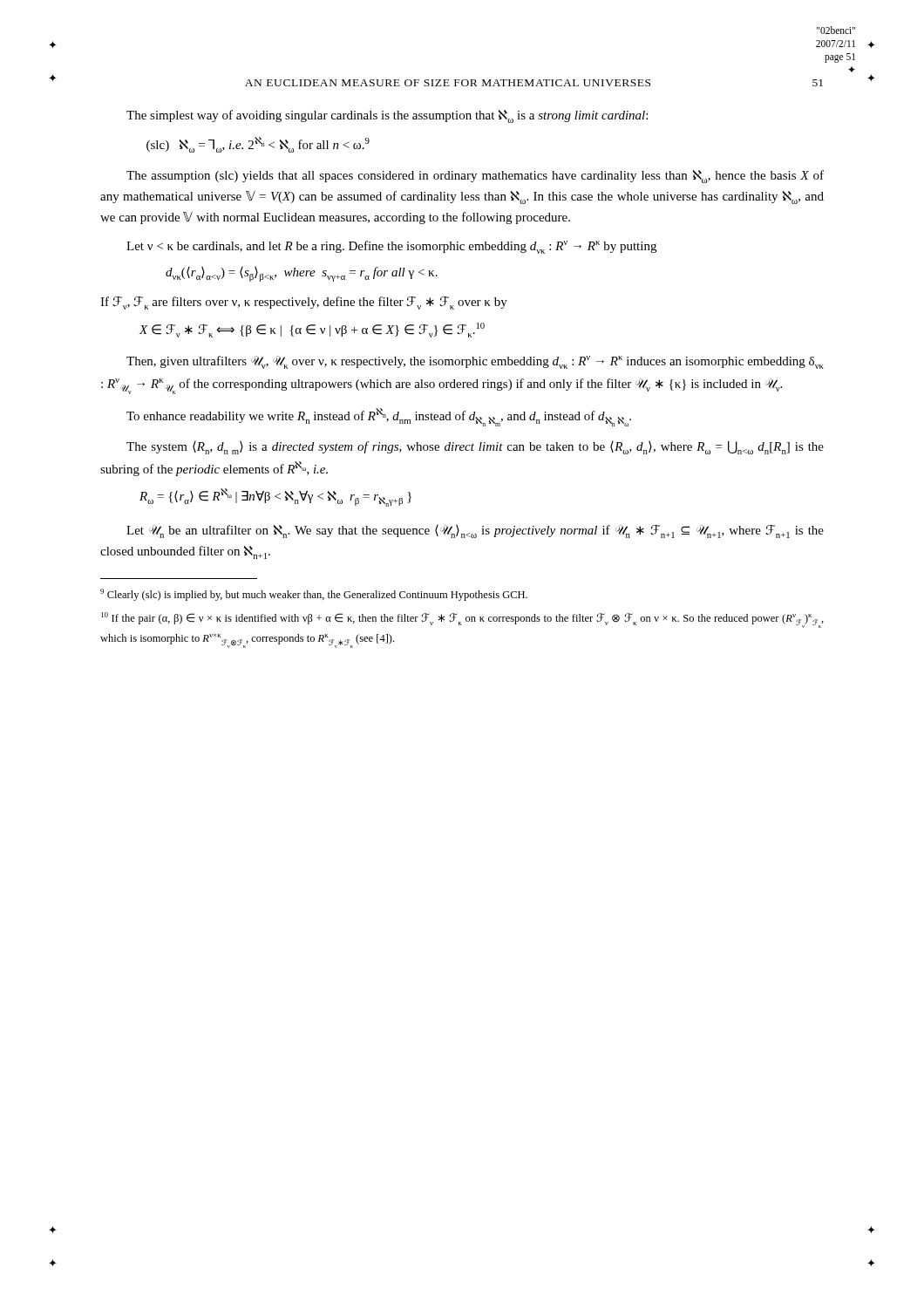
Task: Click on the text block that says "Let 𝒰n be"
Action: click(462, 541)
